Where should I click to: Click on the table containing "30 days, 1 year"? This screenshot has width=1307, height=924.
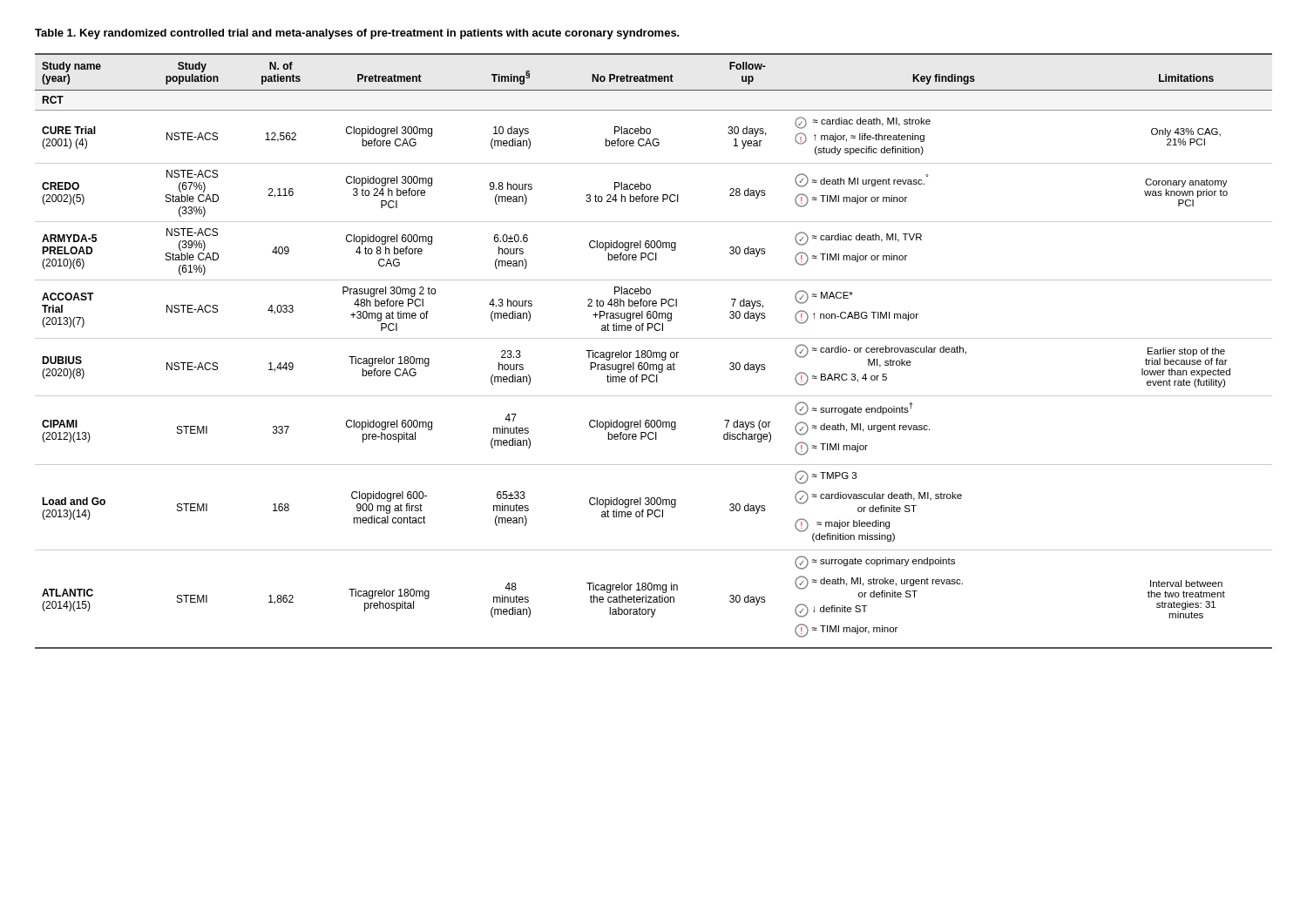(x=654, y=351)
